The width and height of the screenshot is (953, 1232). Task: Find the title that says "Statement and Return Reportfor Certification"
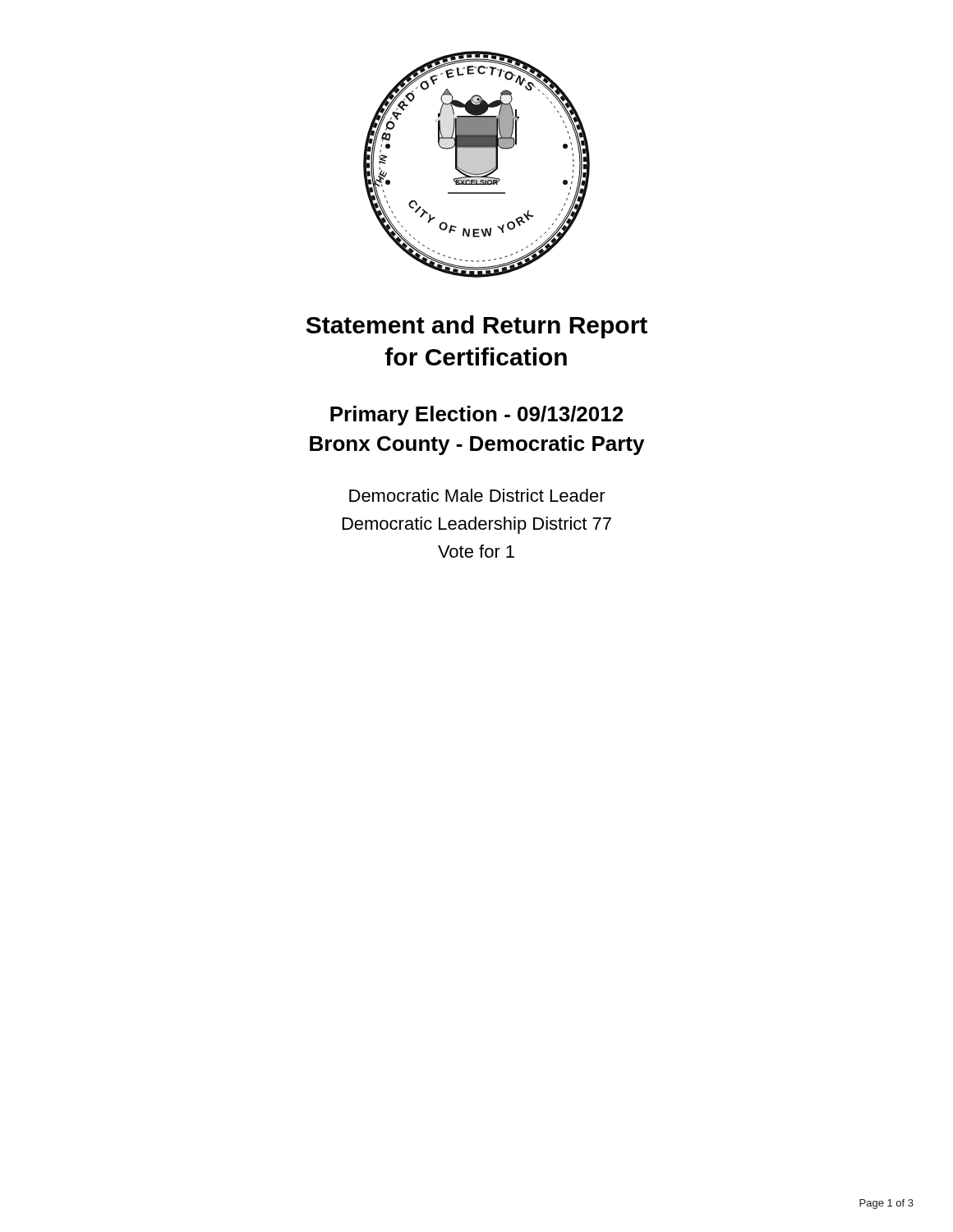[476, 341]
